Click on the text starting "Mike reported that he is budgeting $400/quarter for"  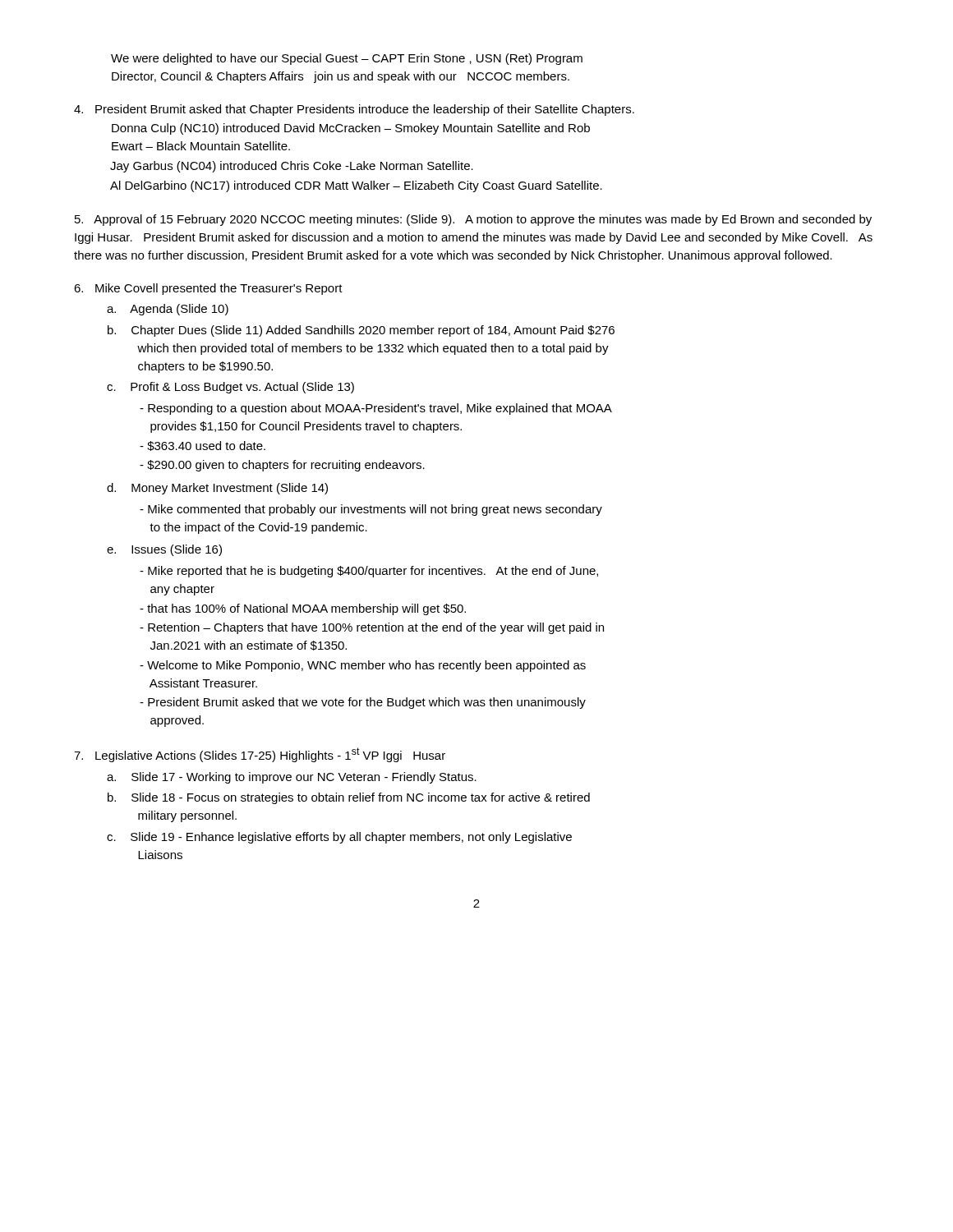370,579
